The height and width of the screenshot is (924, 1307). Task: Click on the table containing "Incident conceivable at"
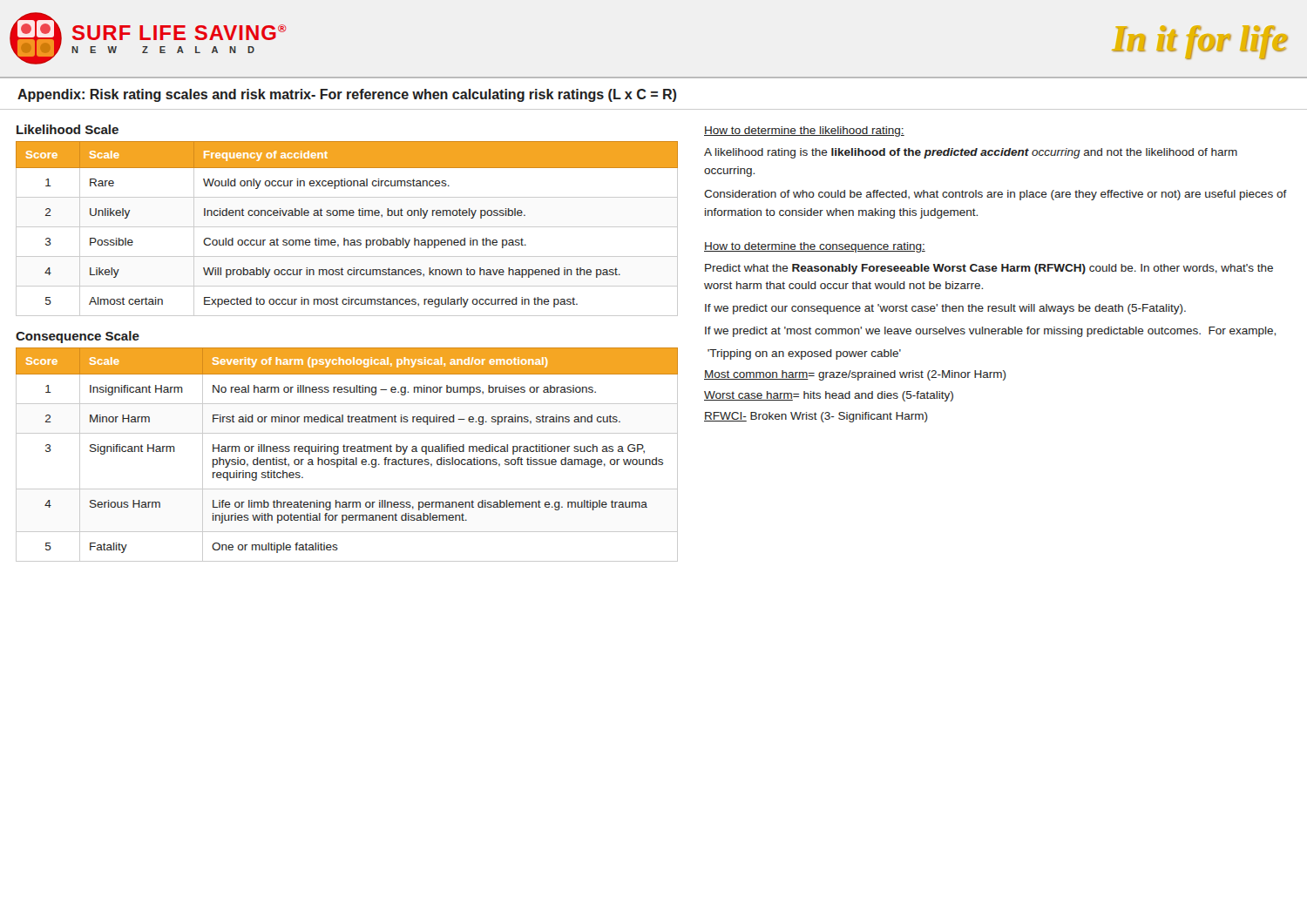[347, 229]
